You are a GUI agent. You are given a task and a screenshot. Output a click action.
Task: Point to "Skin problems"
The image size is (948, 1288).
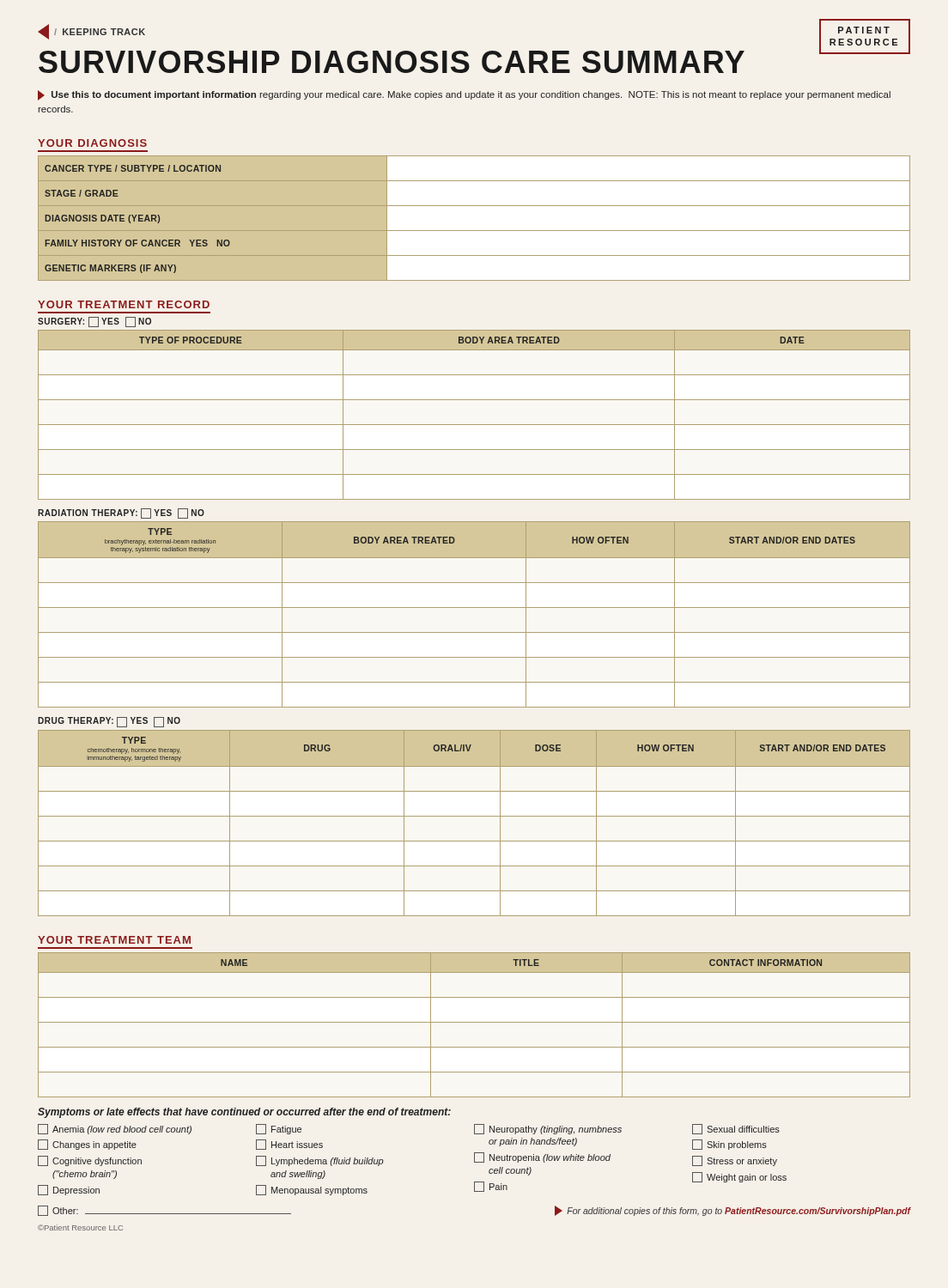click(729, 1145)
